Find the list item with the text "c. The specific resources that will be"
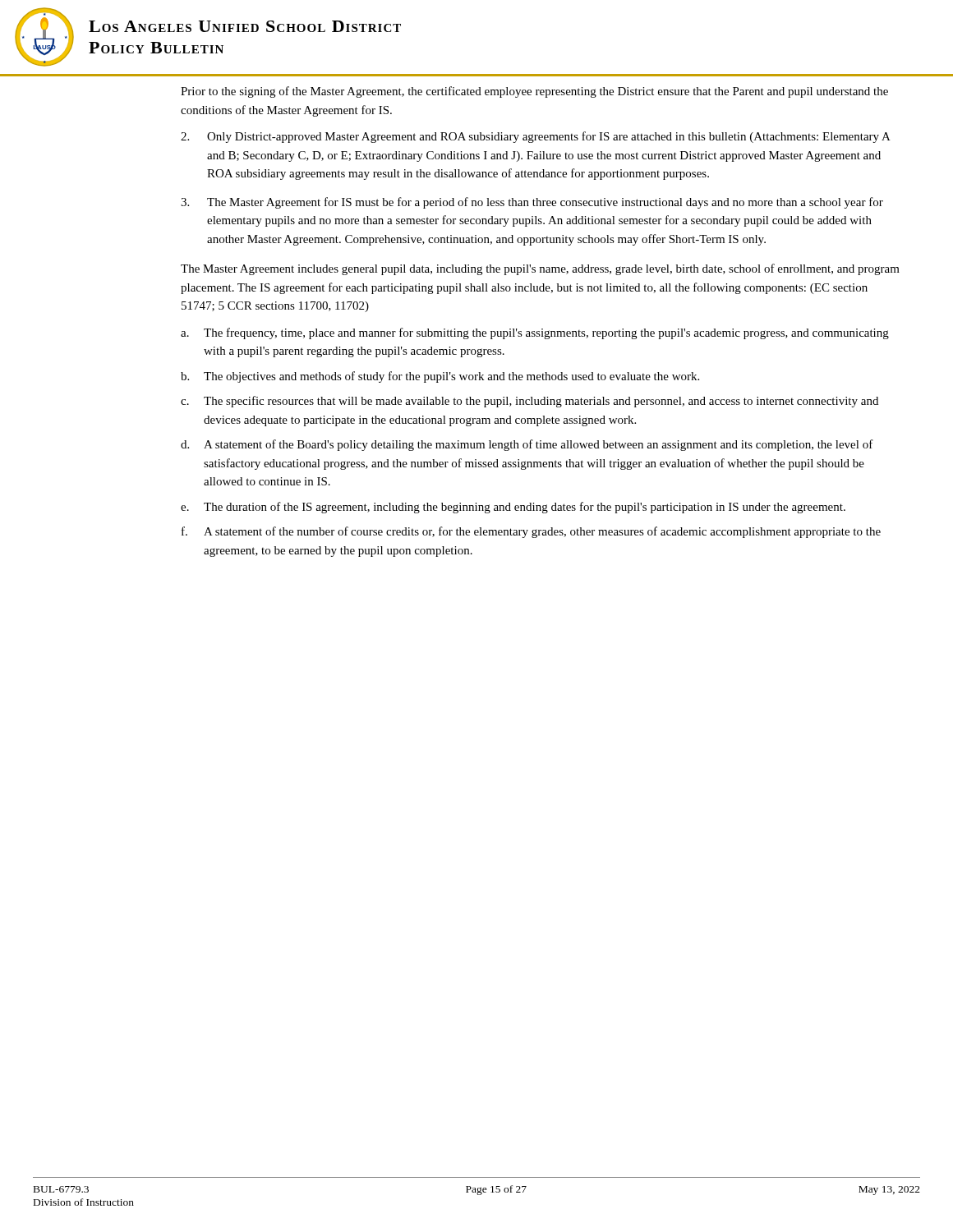Image resolution: width=953 pixels, height=1232 pixels. 542,410
